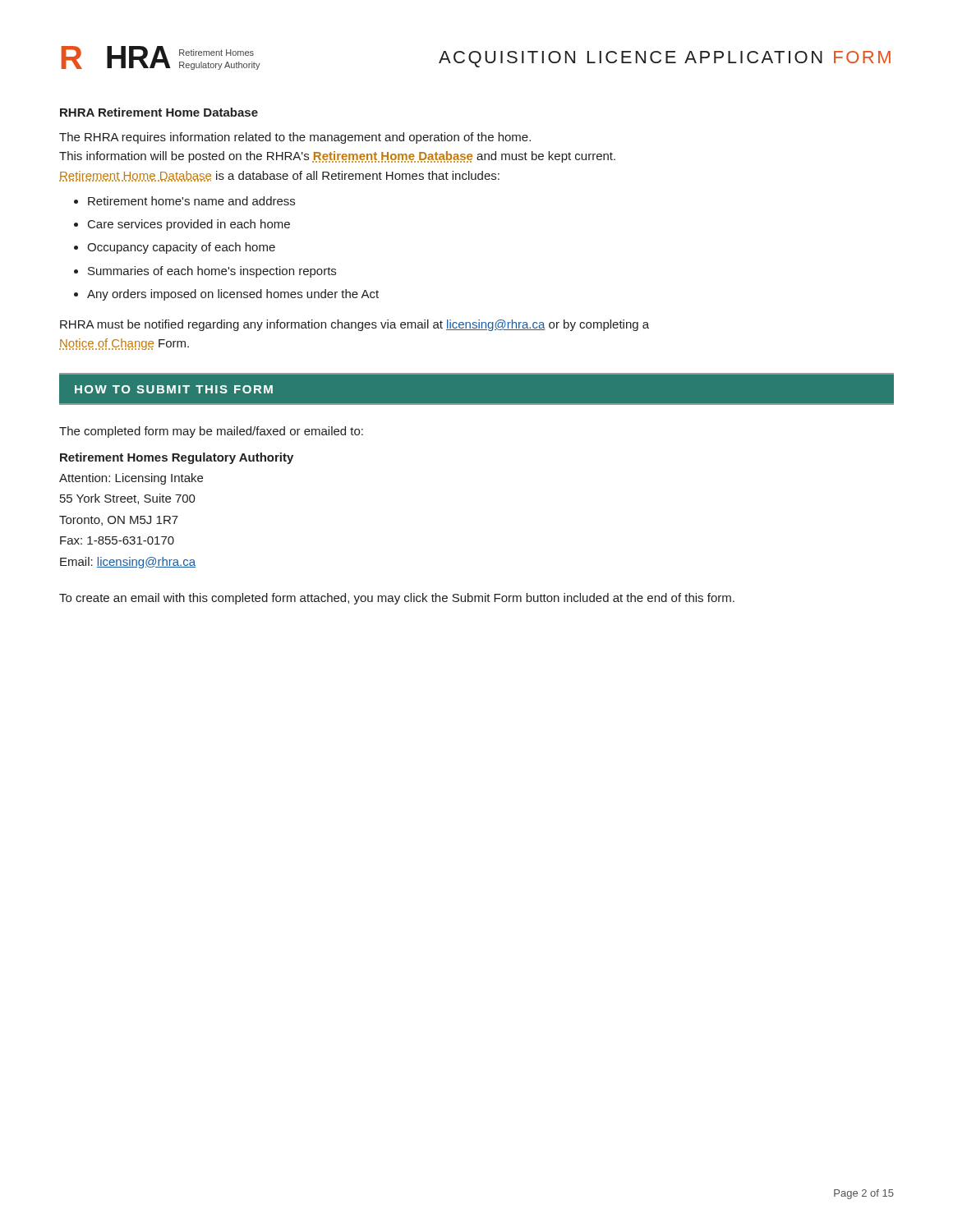953x1232 pixels.
Task: Locate the block starting "HOW TO SUBMIT THIS FORM"
Action: [x=174, y=389]
